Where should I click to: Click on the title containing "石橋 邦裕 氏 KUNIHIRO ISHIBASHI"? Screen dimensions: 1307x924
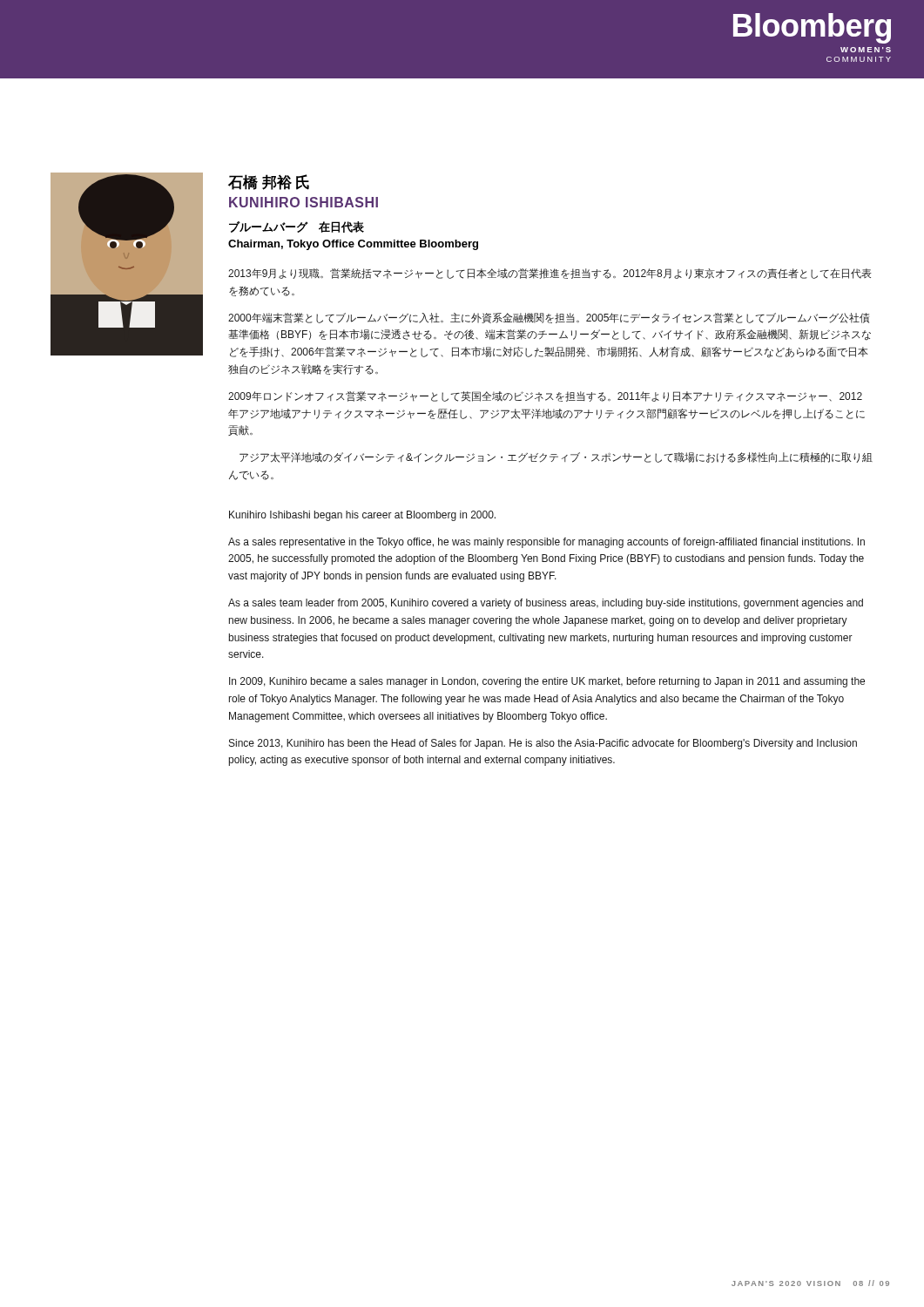269,182
